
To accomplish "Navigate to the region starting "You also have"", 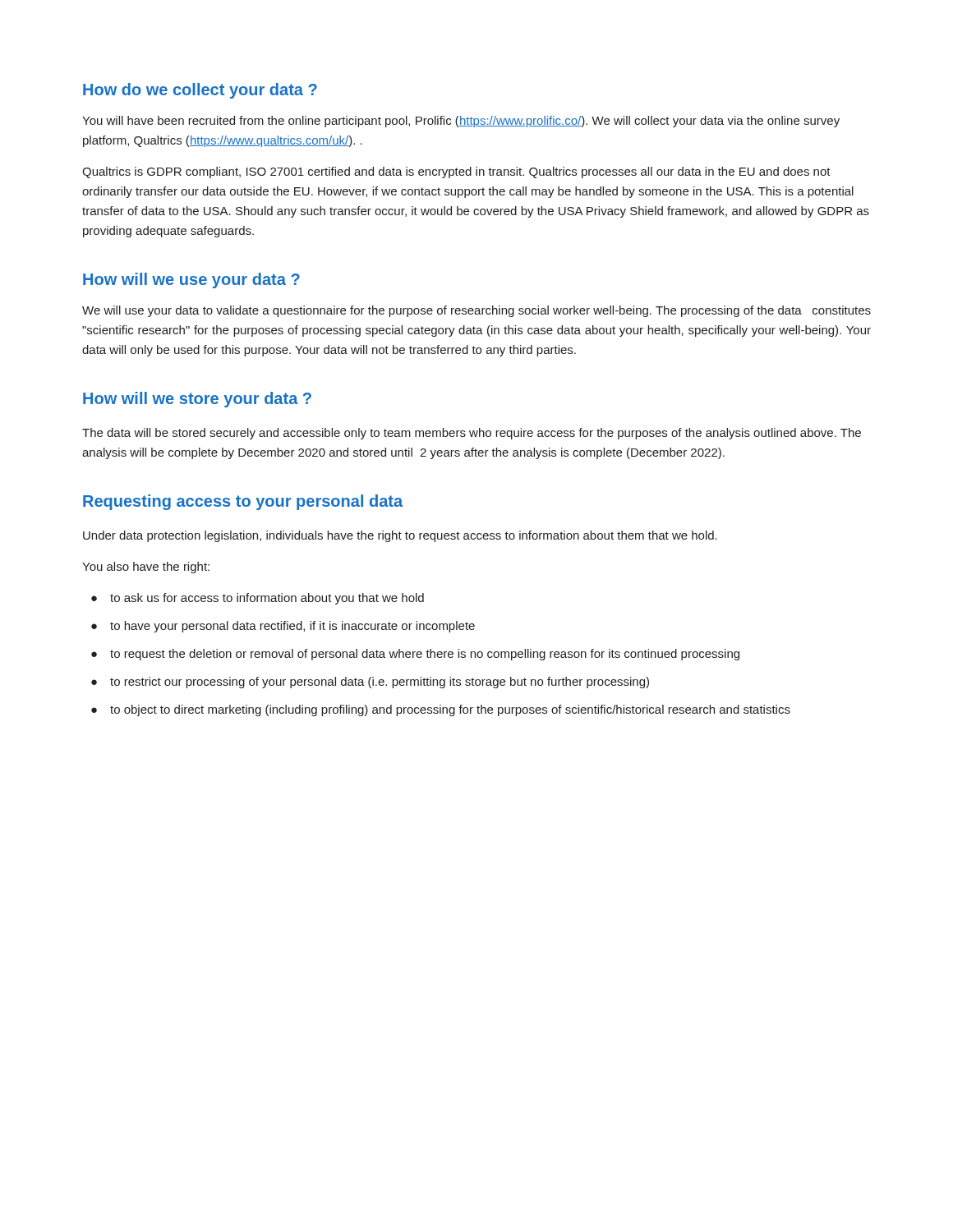I will (x=146, y=566).
